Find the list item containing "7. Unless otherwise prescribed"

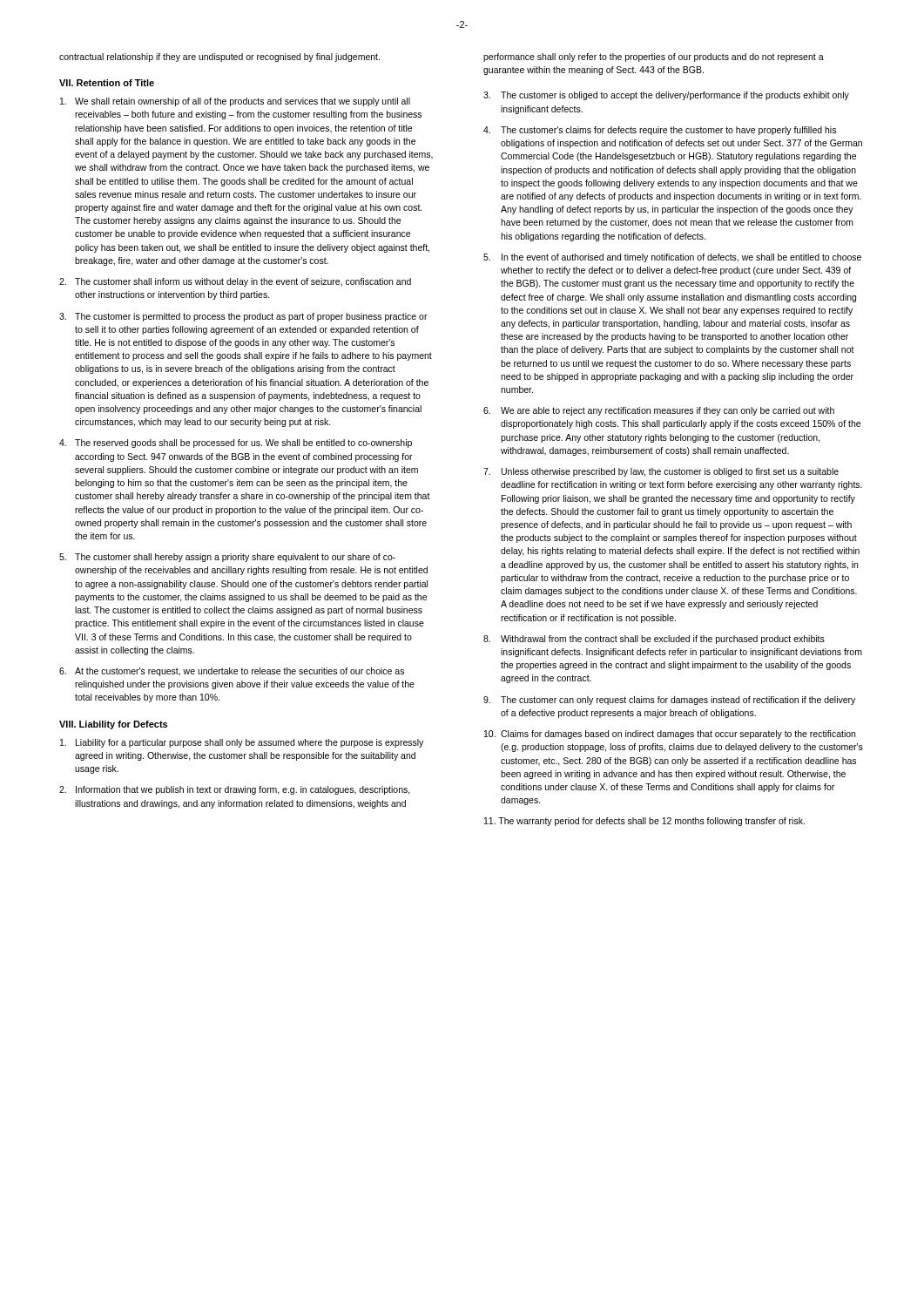click(x=673, y=545)
